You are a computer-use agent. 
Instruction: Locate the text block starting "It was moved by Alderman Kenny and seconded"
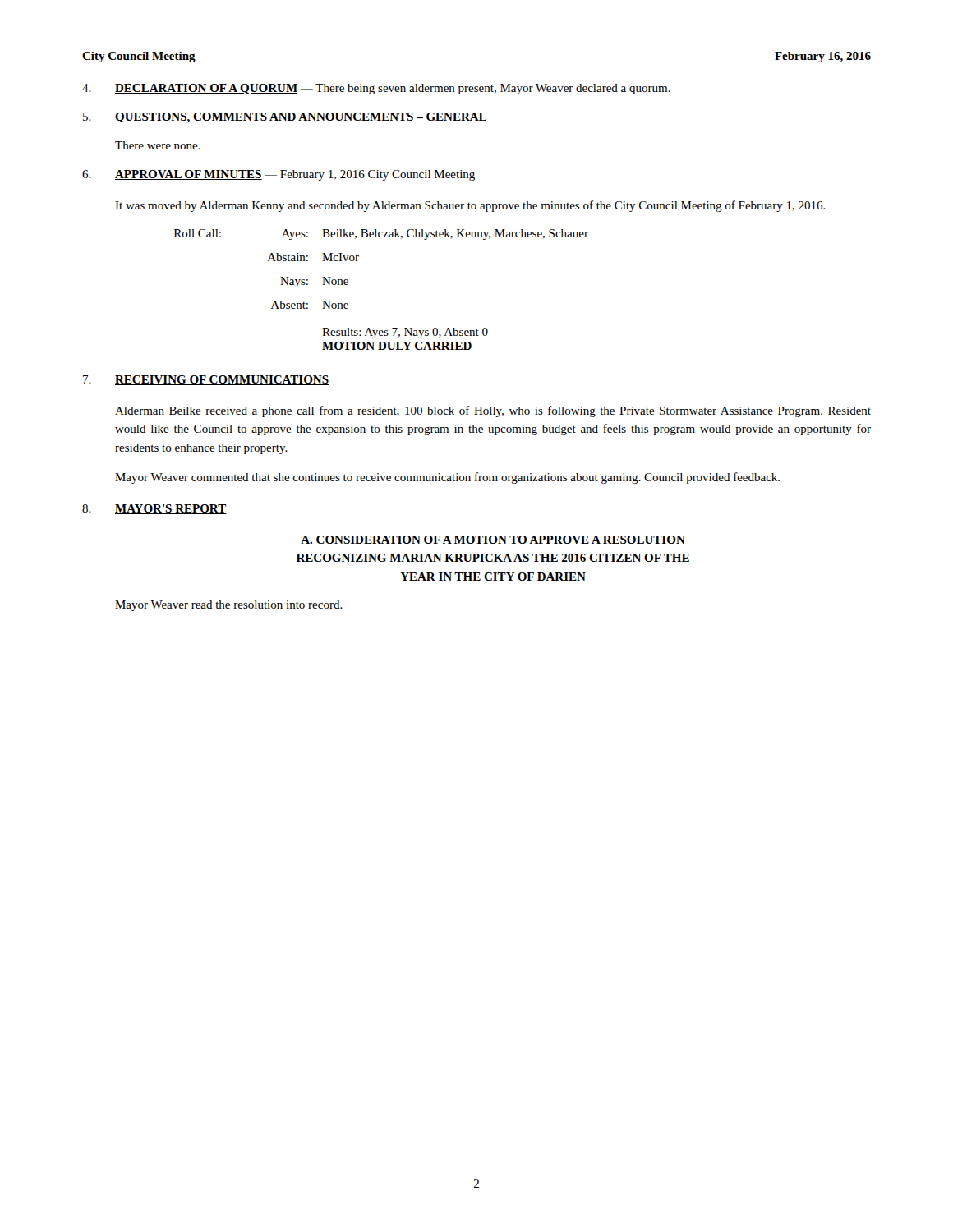click(x=470, y=205)
